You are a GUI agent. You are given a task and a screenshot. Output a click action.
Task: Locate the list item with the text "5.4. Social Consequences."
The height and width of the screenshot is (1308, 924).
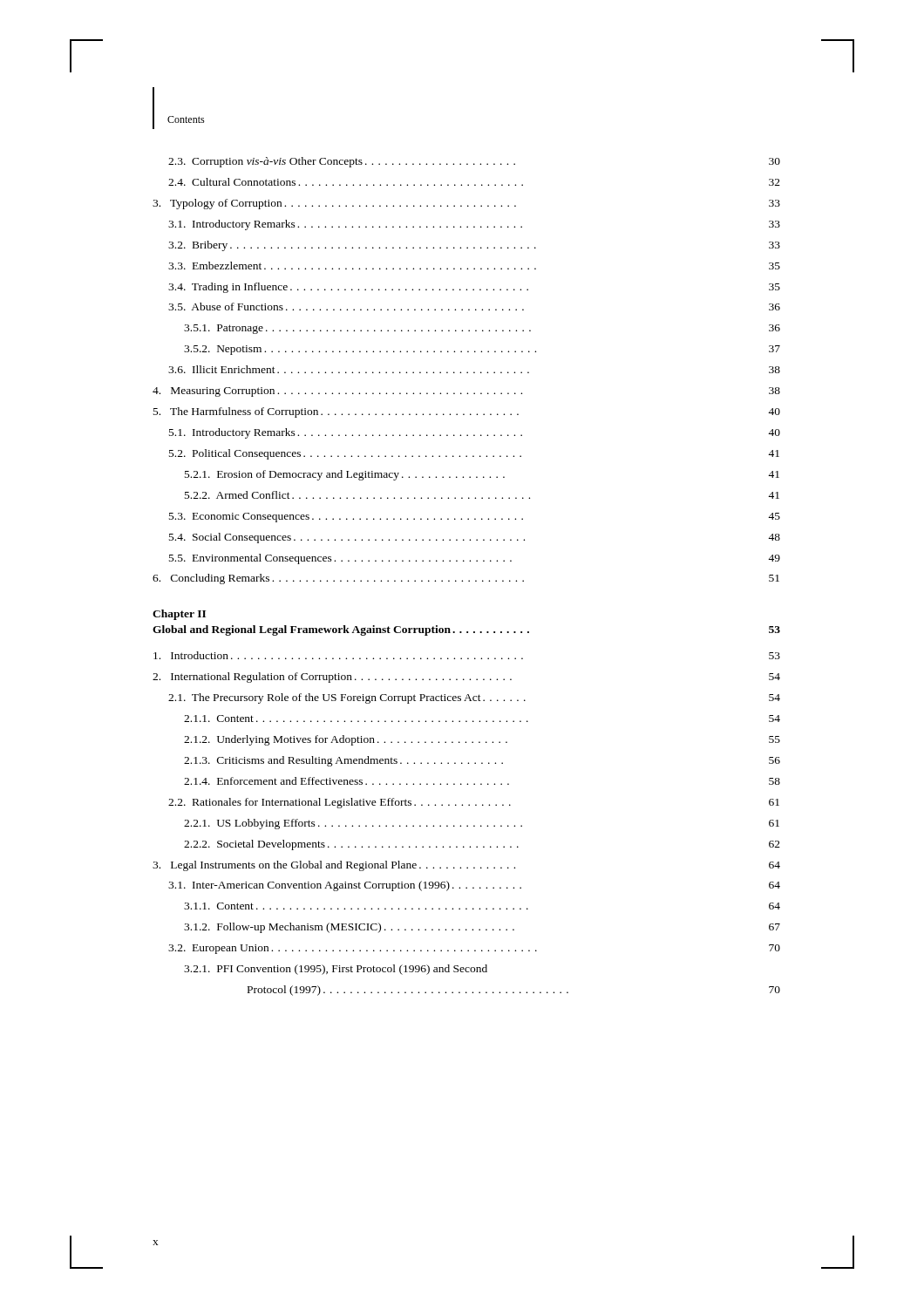tap(474, 537)
